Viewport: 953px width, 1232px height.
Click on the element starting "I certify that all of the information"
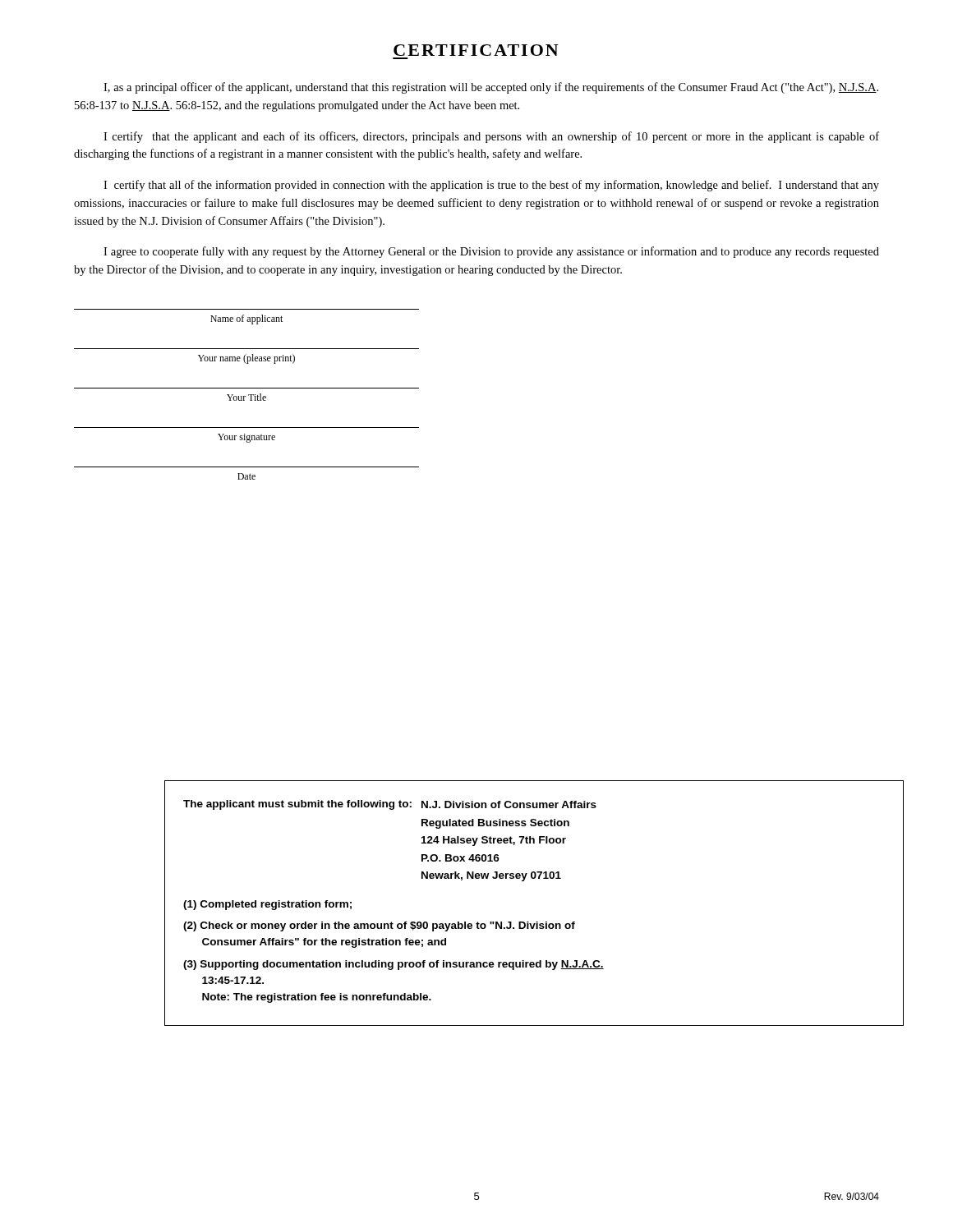tap(476, 203)
